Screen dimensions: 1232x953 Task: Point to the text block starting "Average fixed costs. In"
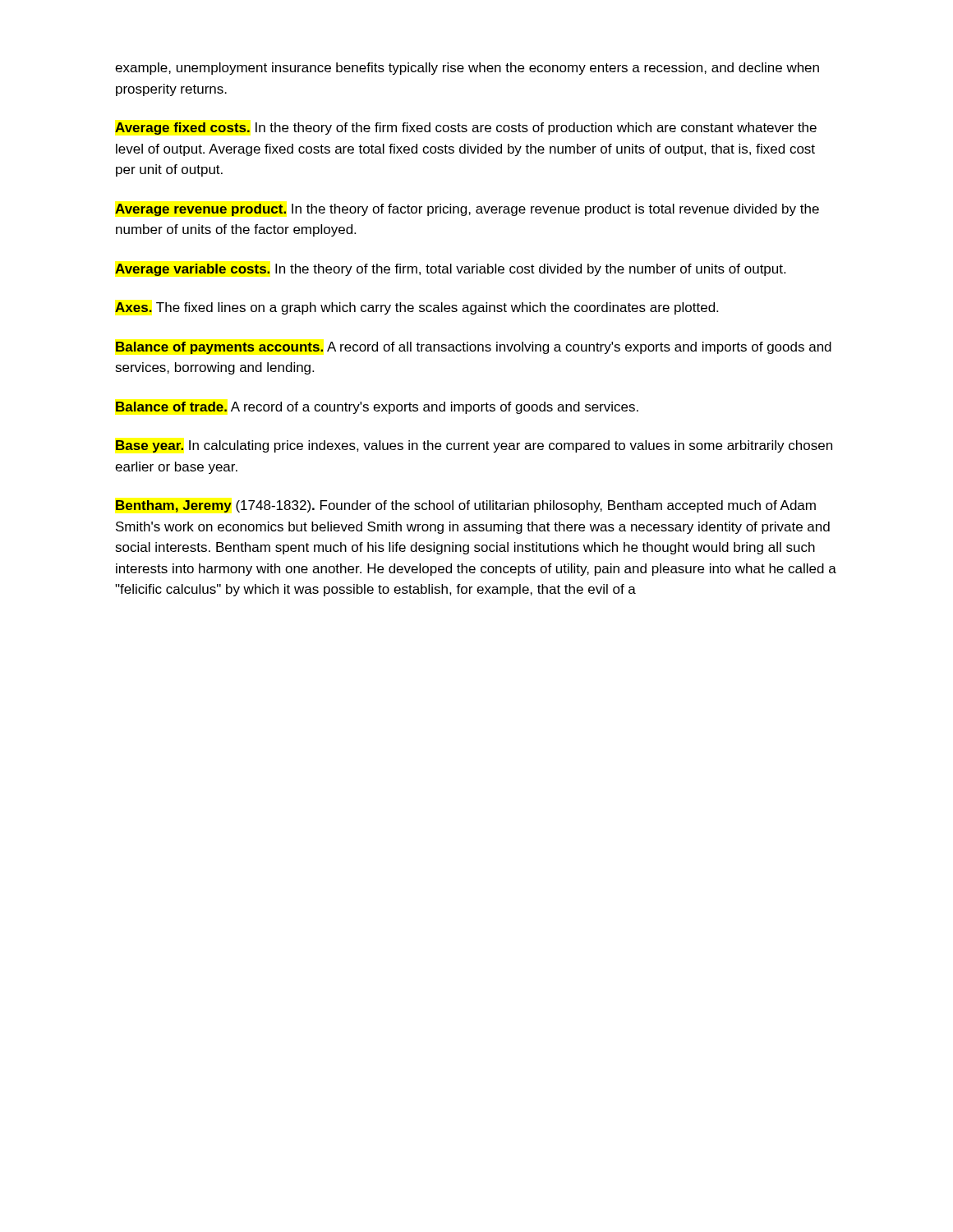[466, 149]
